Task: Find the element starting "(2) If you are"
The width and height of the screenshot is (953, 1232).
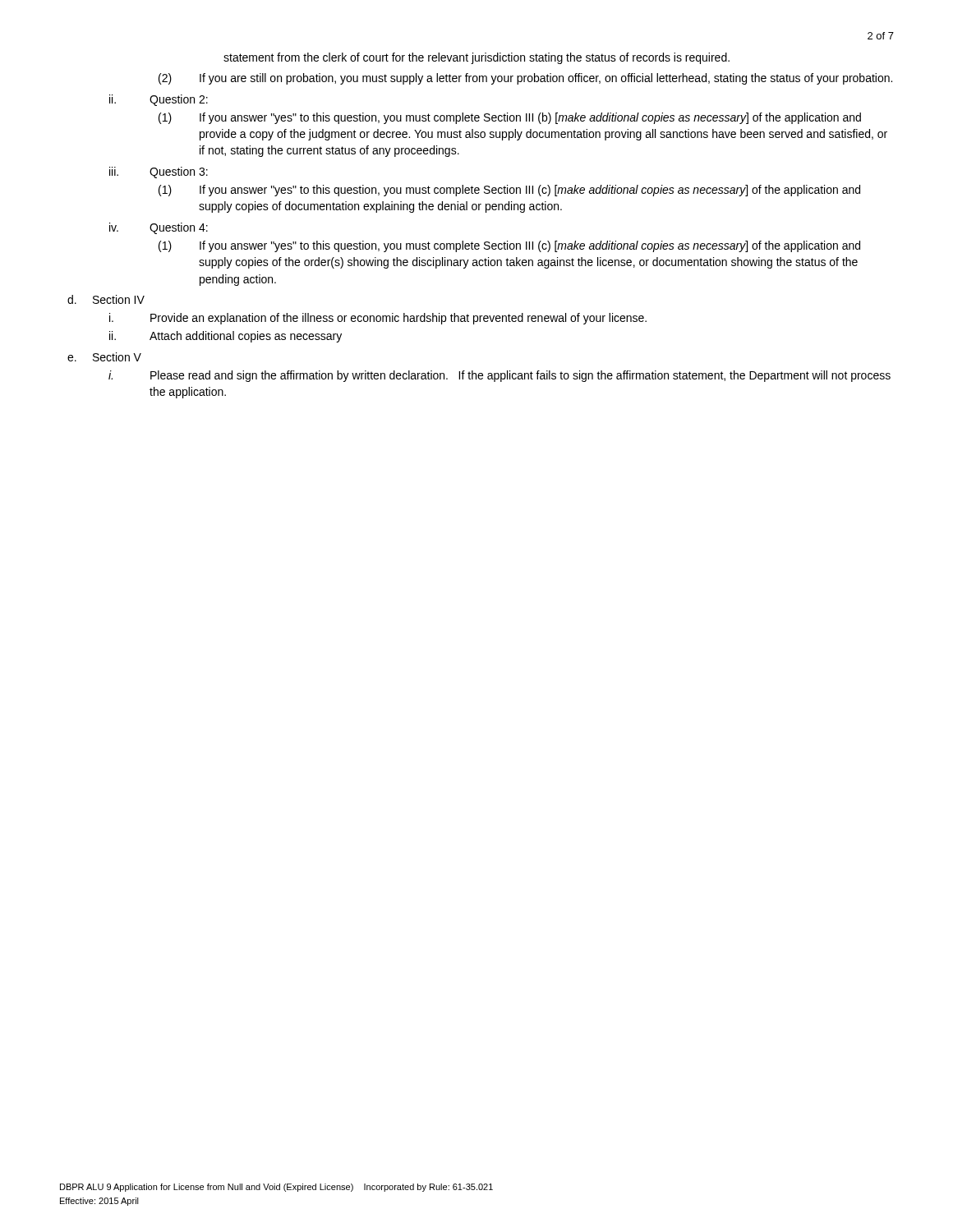Action: click(x=526, y=78)
